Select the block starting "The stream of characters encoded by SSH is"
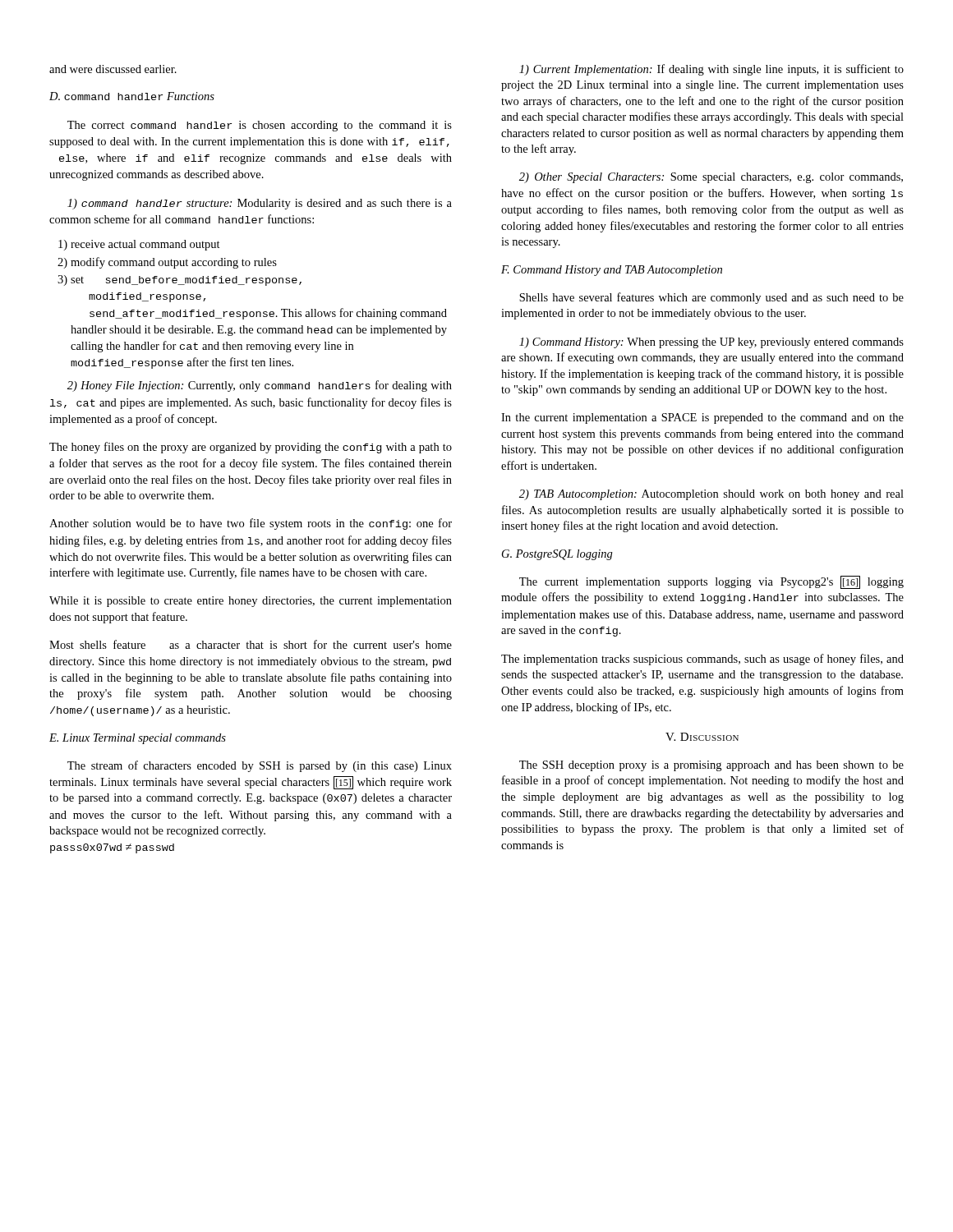Screen dimensions: 1232x953 pos(251,807)
